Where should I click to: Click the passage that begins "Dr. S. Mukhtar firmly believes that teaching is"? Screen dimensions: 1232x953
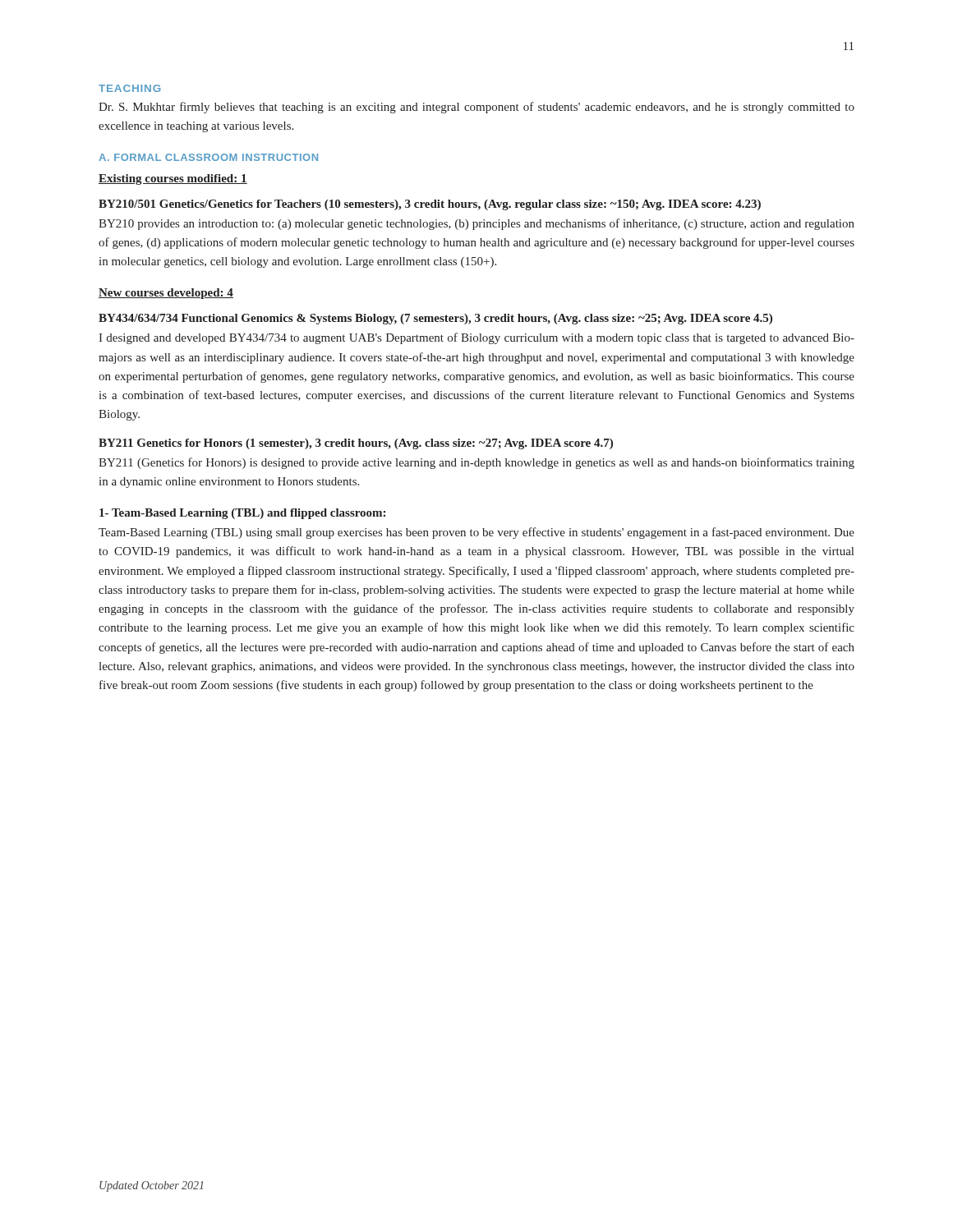[476, 116]
